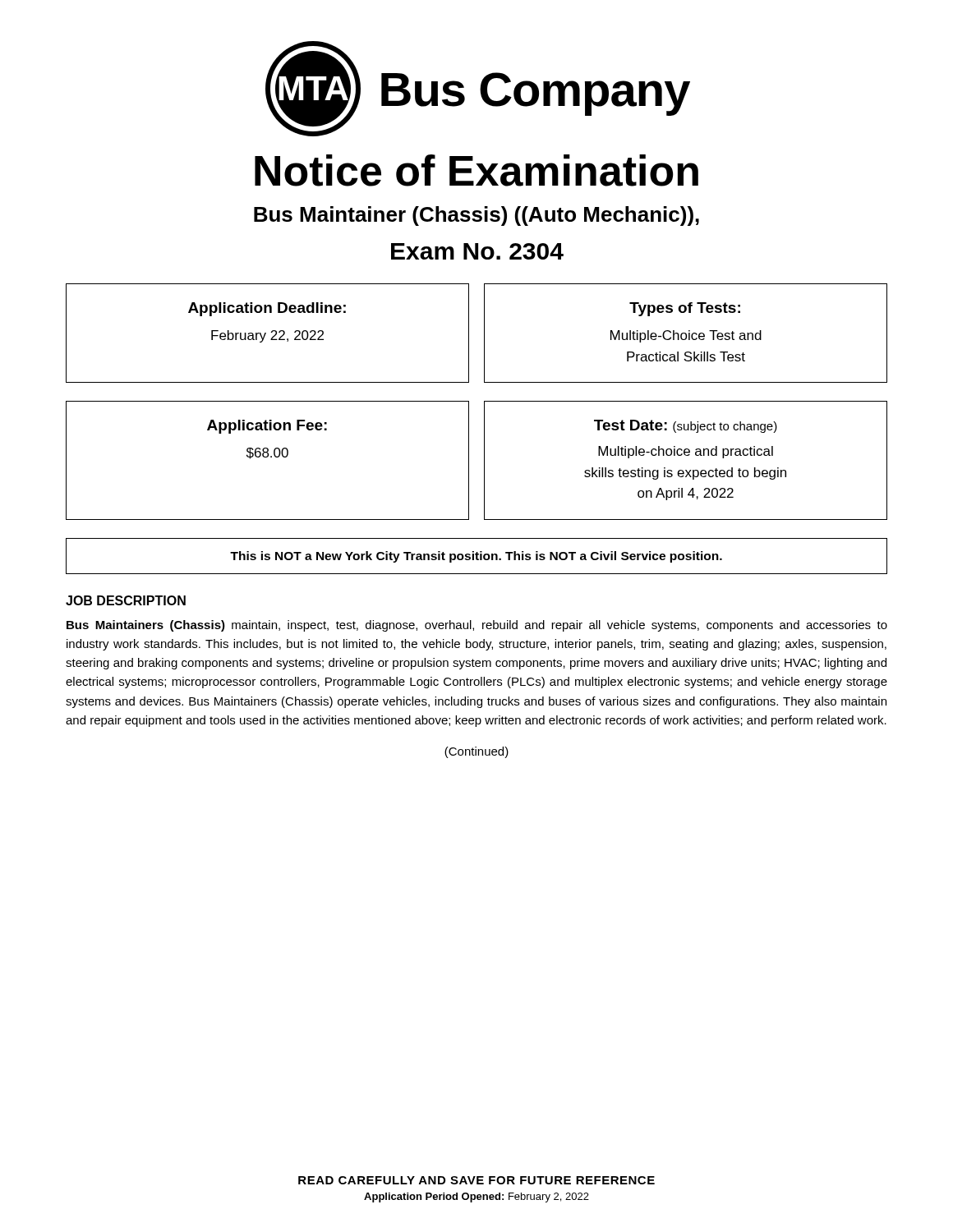Point to the element starting "Bus Maintainers (Chassis) maintain,"
This screenshot has height=1232, width=953.
[x=476, y=672]
